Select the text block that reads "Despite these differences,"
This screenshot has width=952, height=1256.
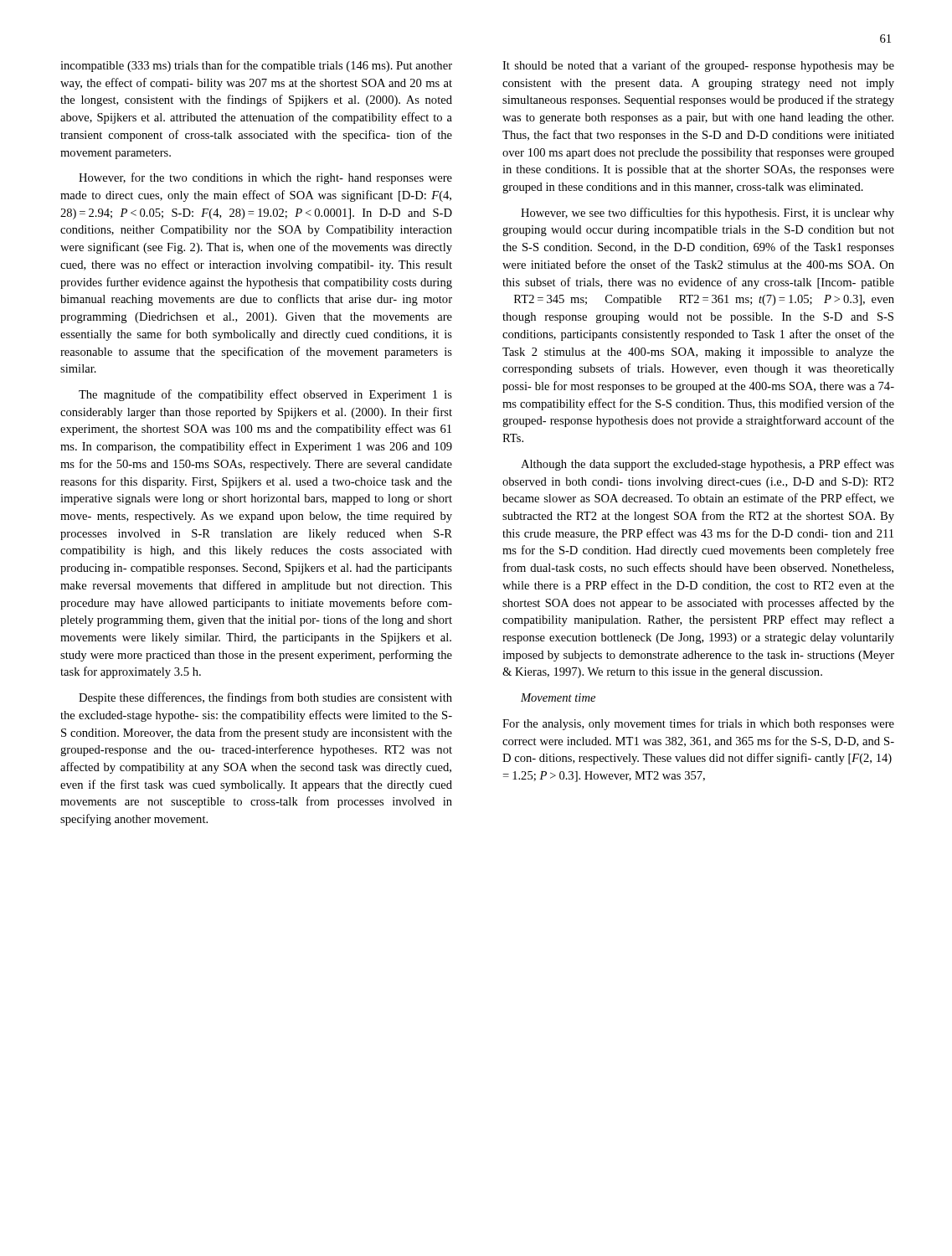[256, 759]
